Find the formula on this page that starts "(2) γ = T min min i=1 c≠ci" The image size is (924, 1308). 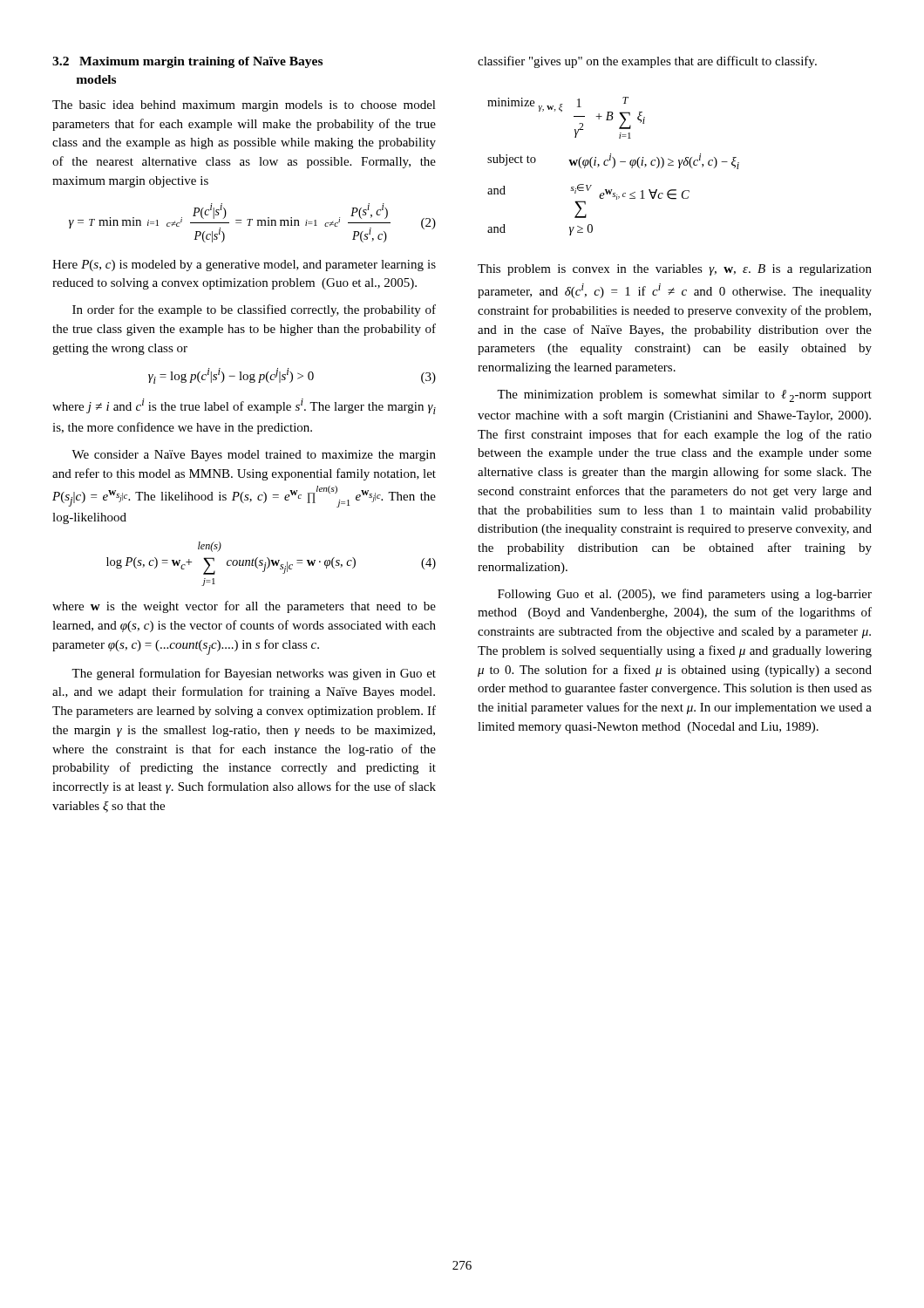coord(244,223)
